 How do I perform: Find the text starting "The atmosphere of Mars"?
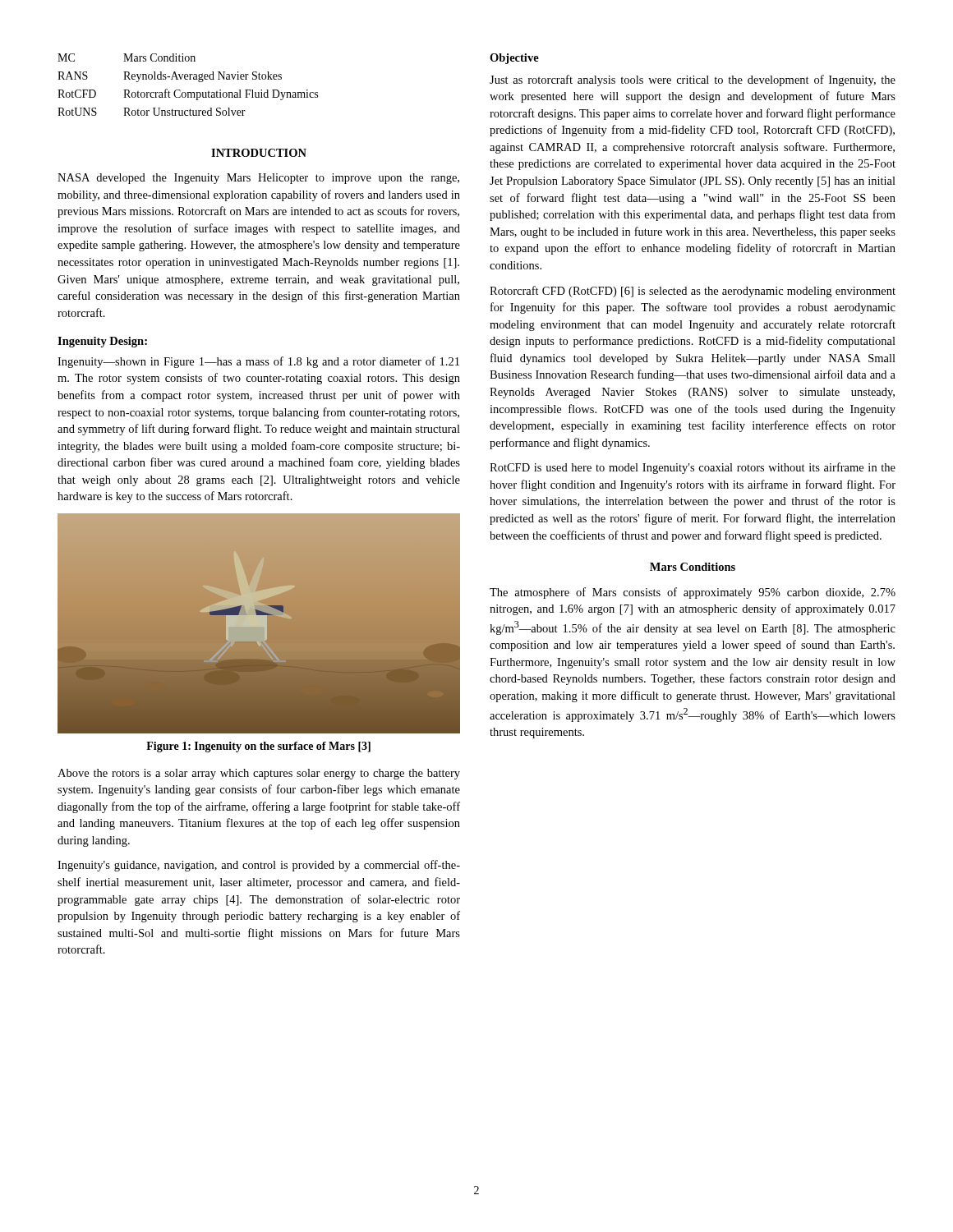pos(693,662)
